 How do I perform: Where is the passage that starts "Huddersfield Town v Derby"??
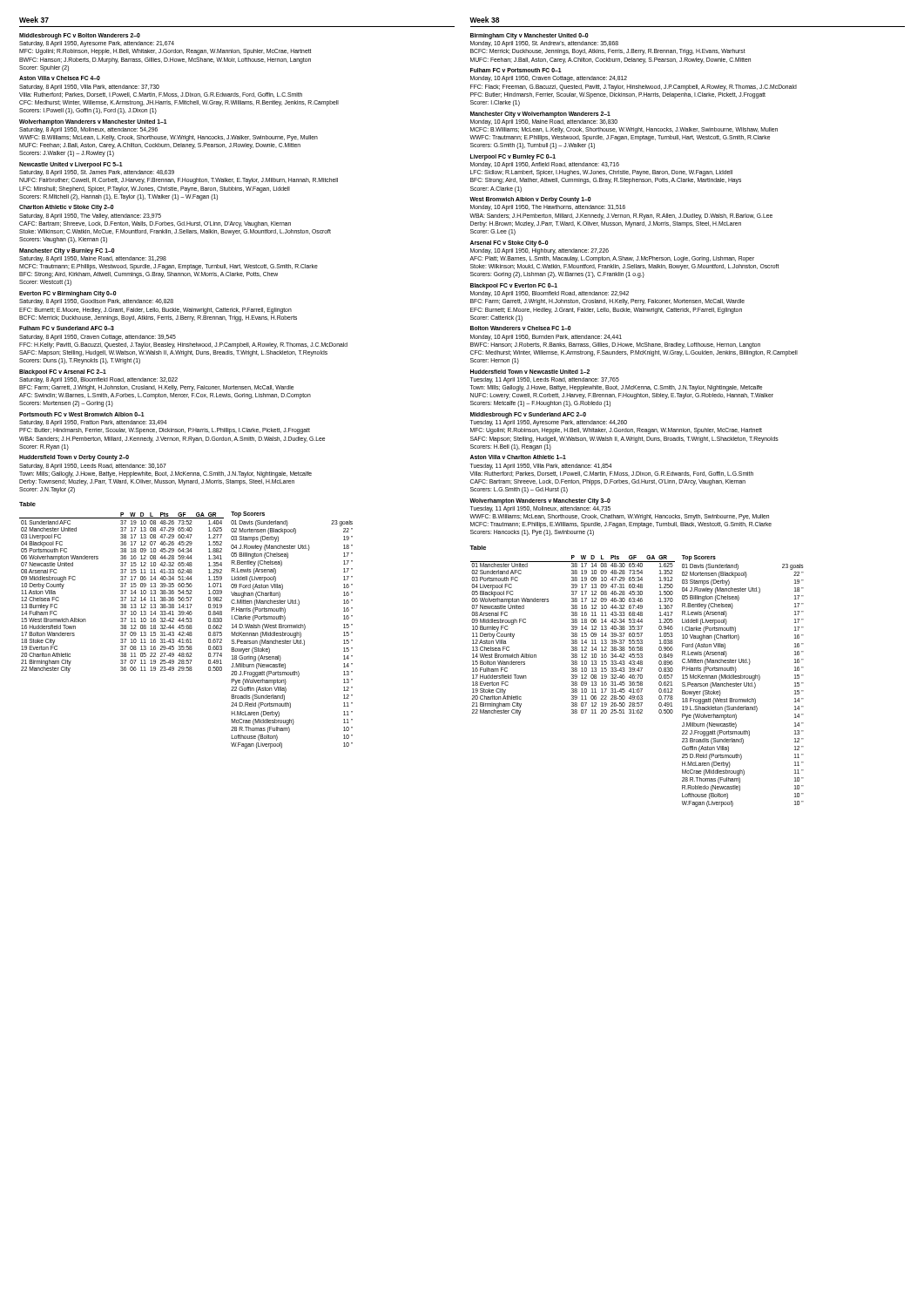[237, 473]
